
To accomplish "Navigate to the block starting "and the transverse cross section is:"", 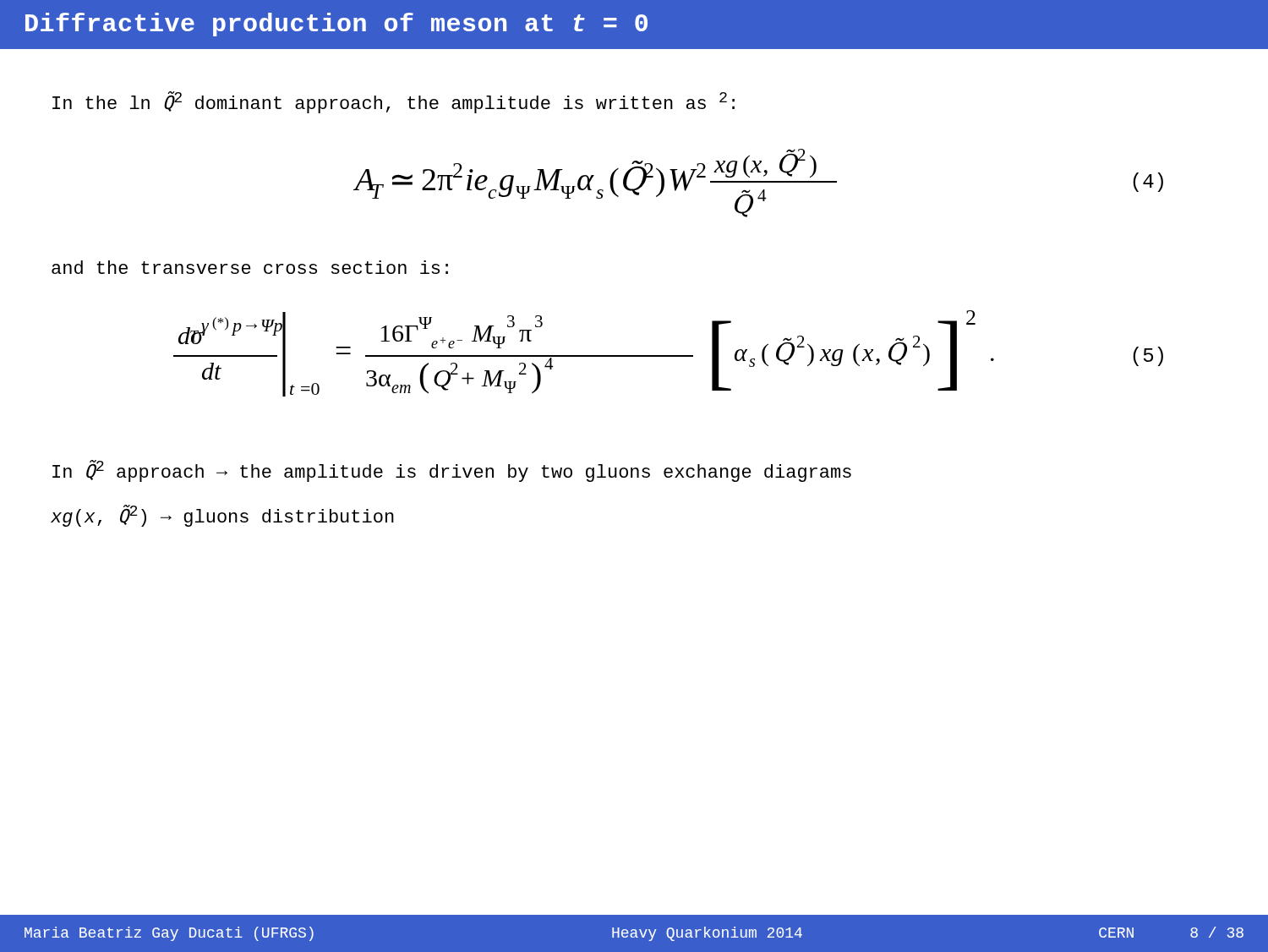I will [x=252, y=270].
